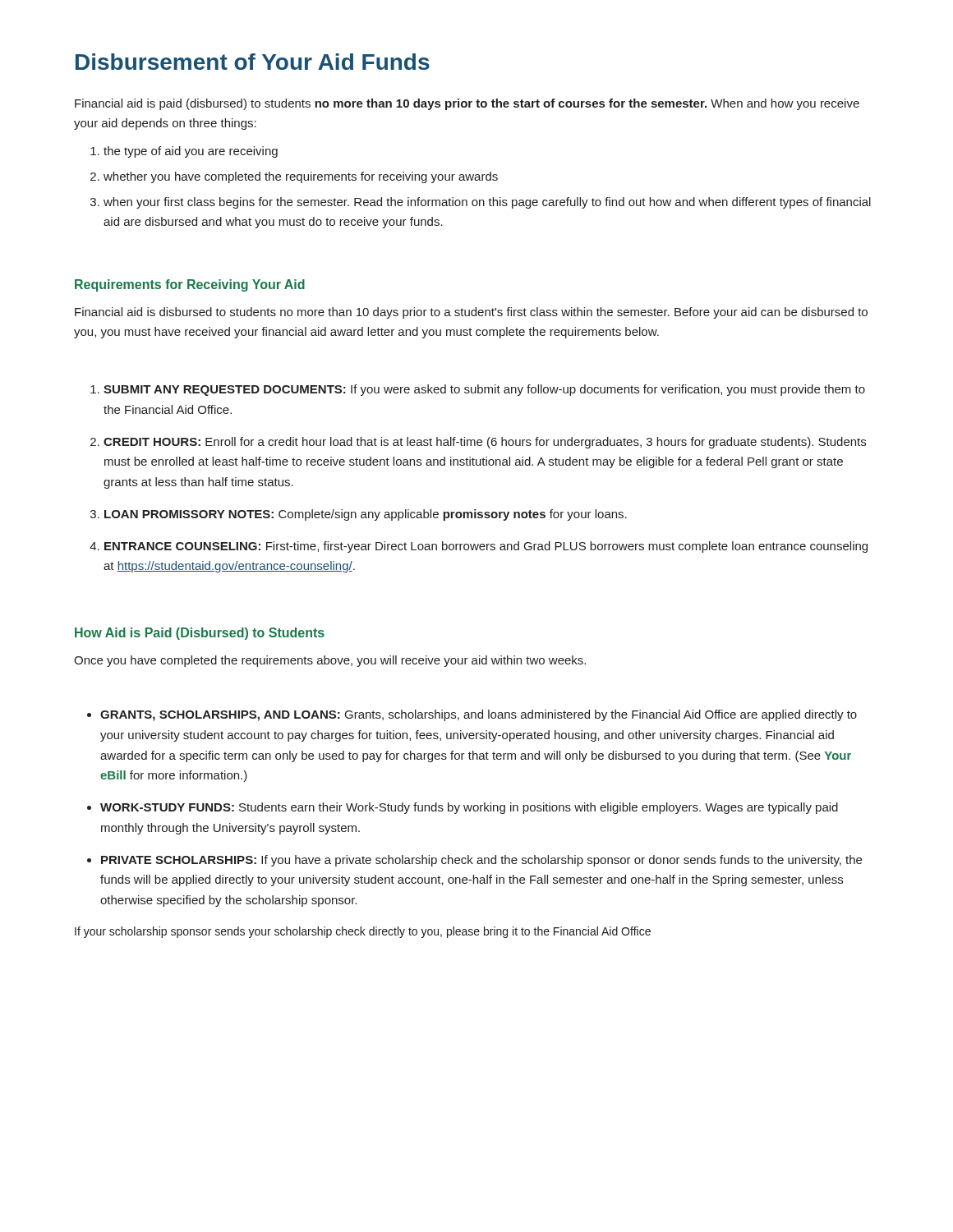Click on the text starting "PRIVATE SCHOLARSHIPS: If you have a private scholarship"

coord(481,879)
